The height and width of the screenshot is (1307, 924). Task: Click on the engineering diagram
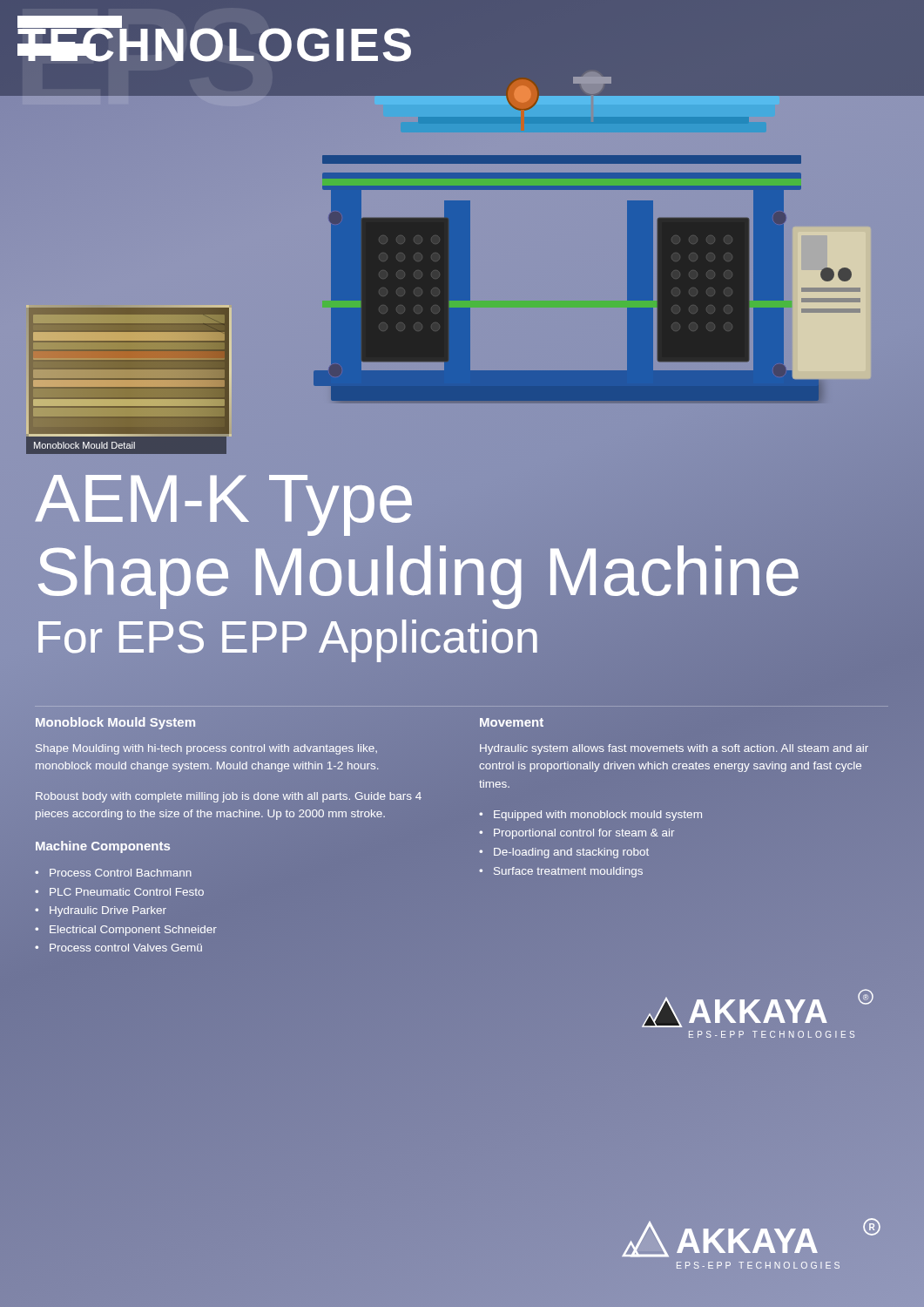tap(575, 266)
